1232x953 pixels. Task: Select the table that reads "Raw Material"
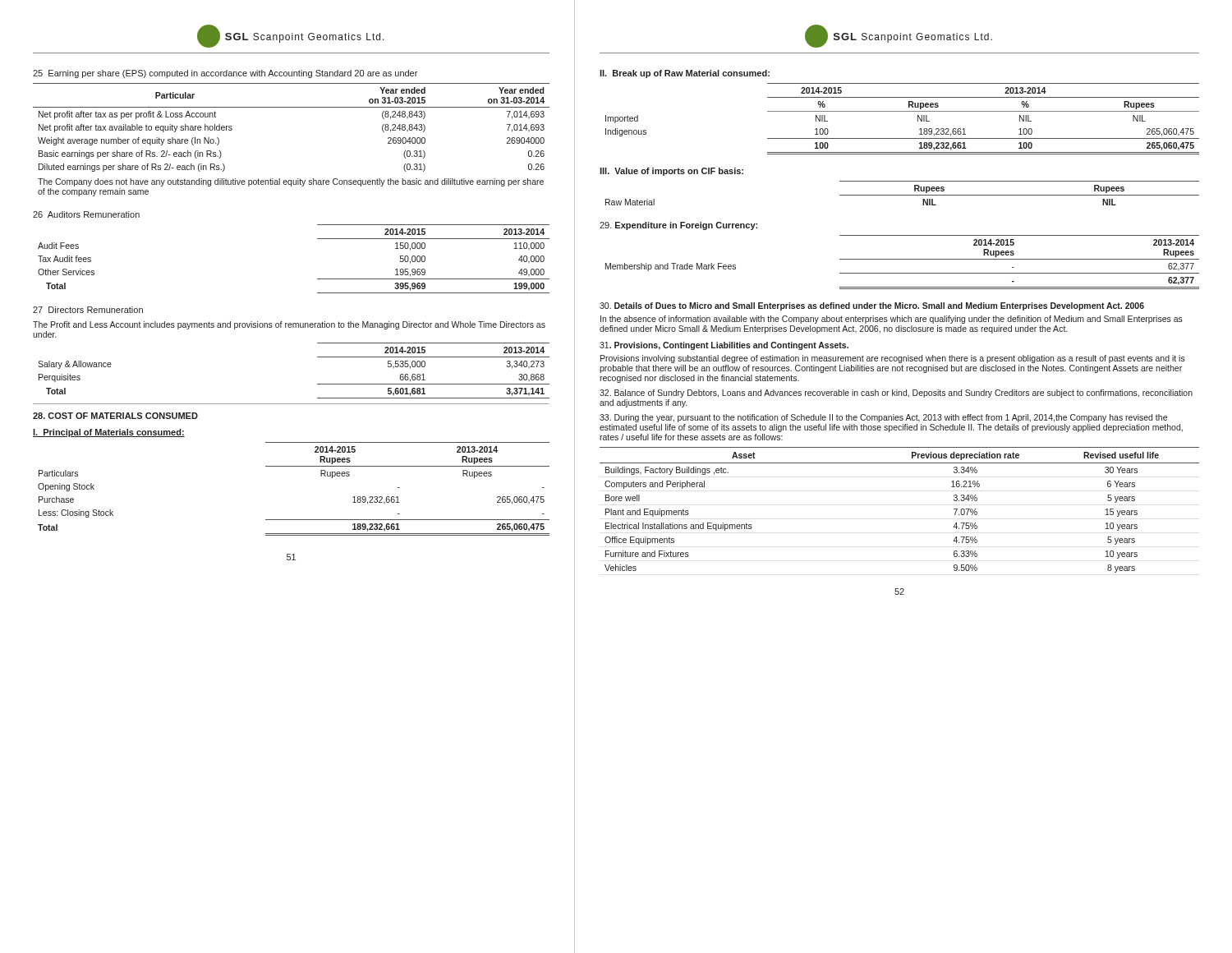pyautogui.click(x=899, y=195)
